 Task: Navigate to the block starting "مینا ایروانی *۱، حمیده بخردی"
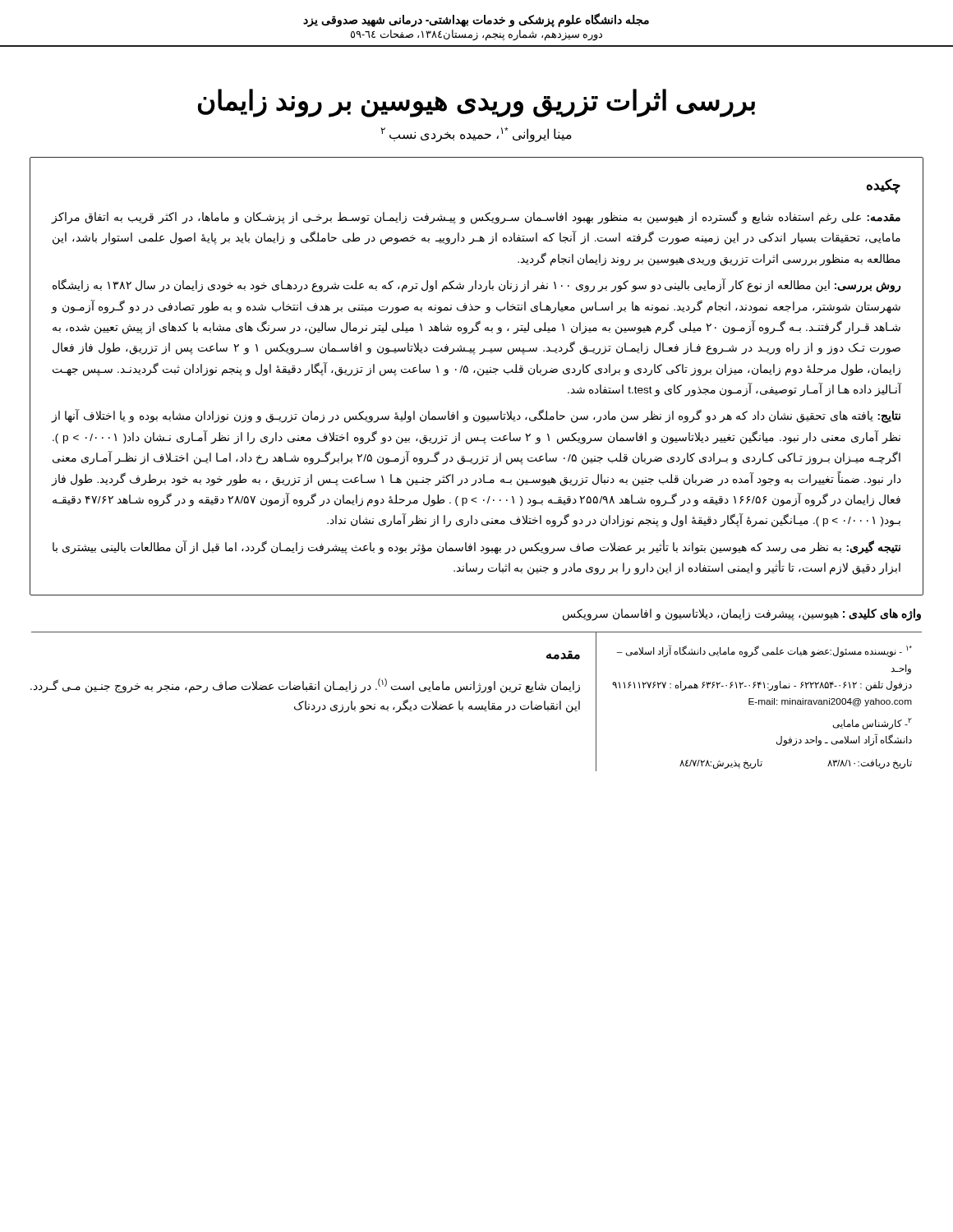(476, 133)
